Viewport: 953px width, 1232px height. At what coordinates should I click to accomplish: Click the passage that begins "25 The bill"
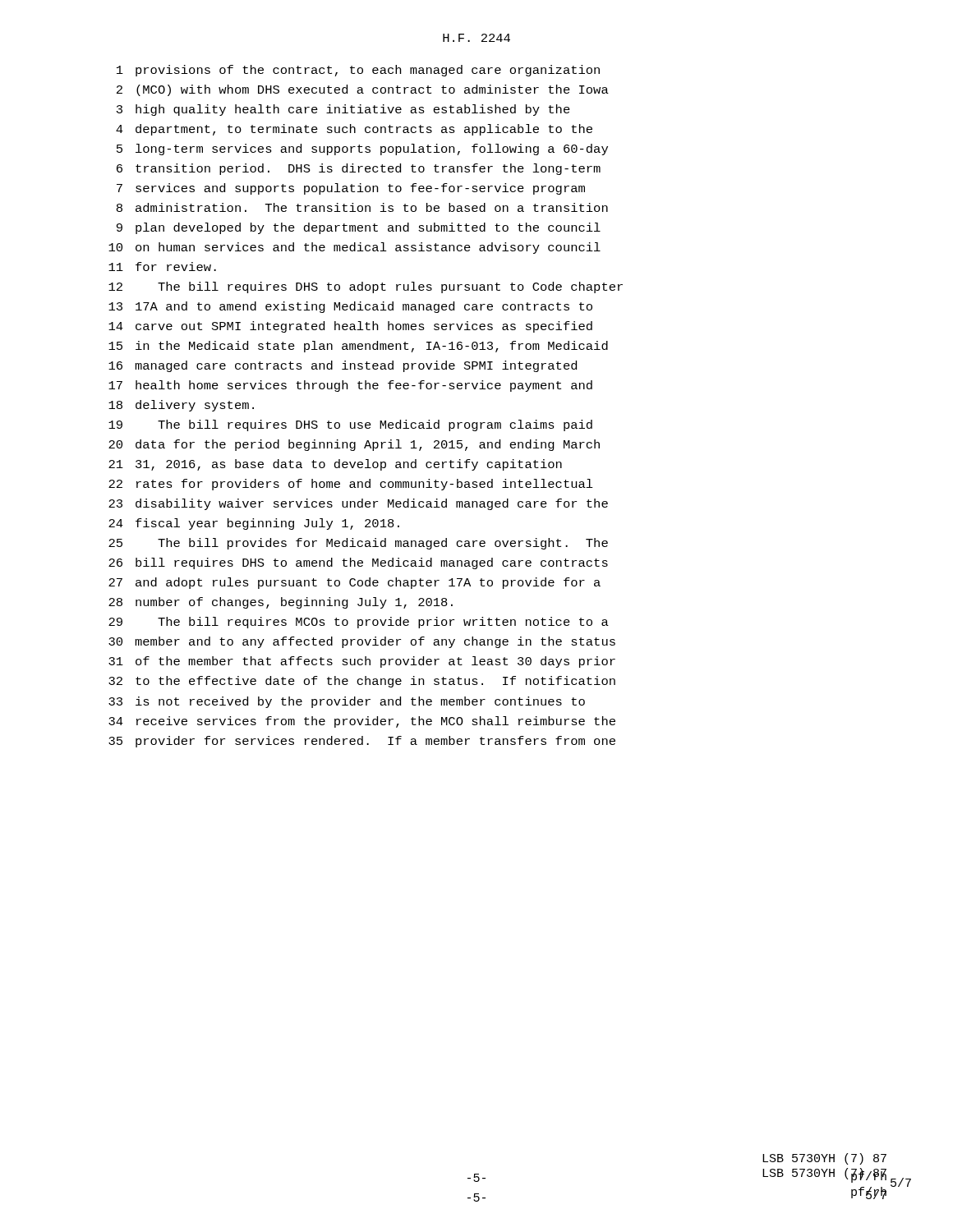(x=488, y=574)
